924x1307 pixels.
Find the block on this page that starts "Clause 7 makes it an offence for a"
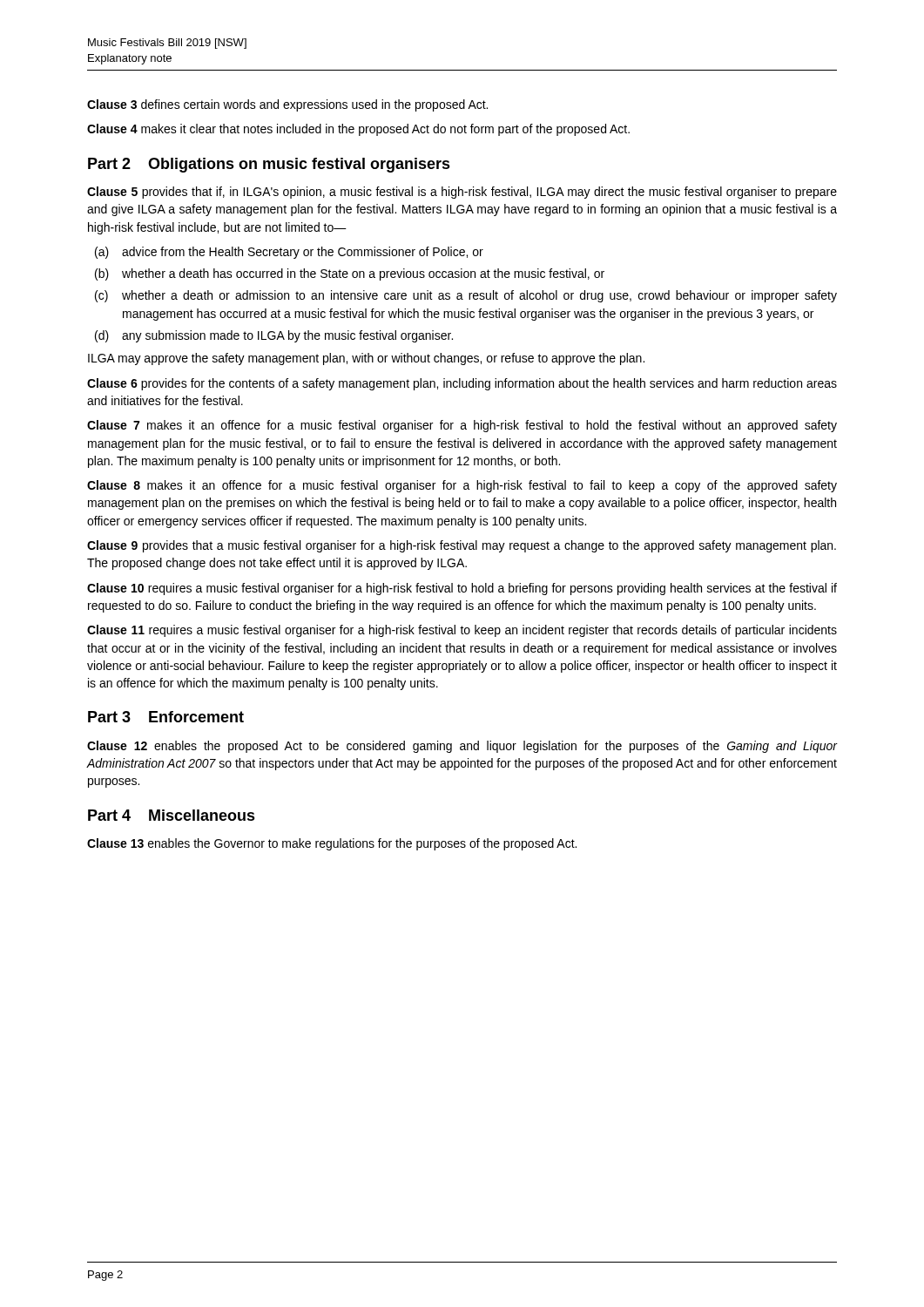coord(462,443)
